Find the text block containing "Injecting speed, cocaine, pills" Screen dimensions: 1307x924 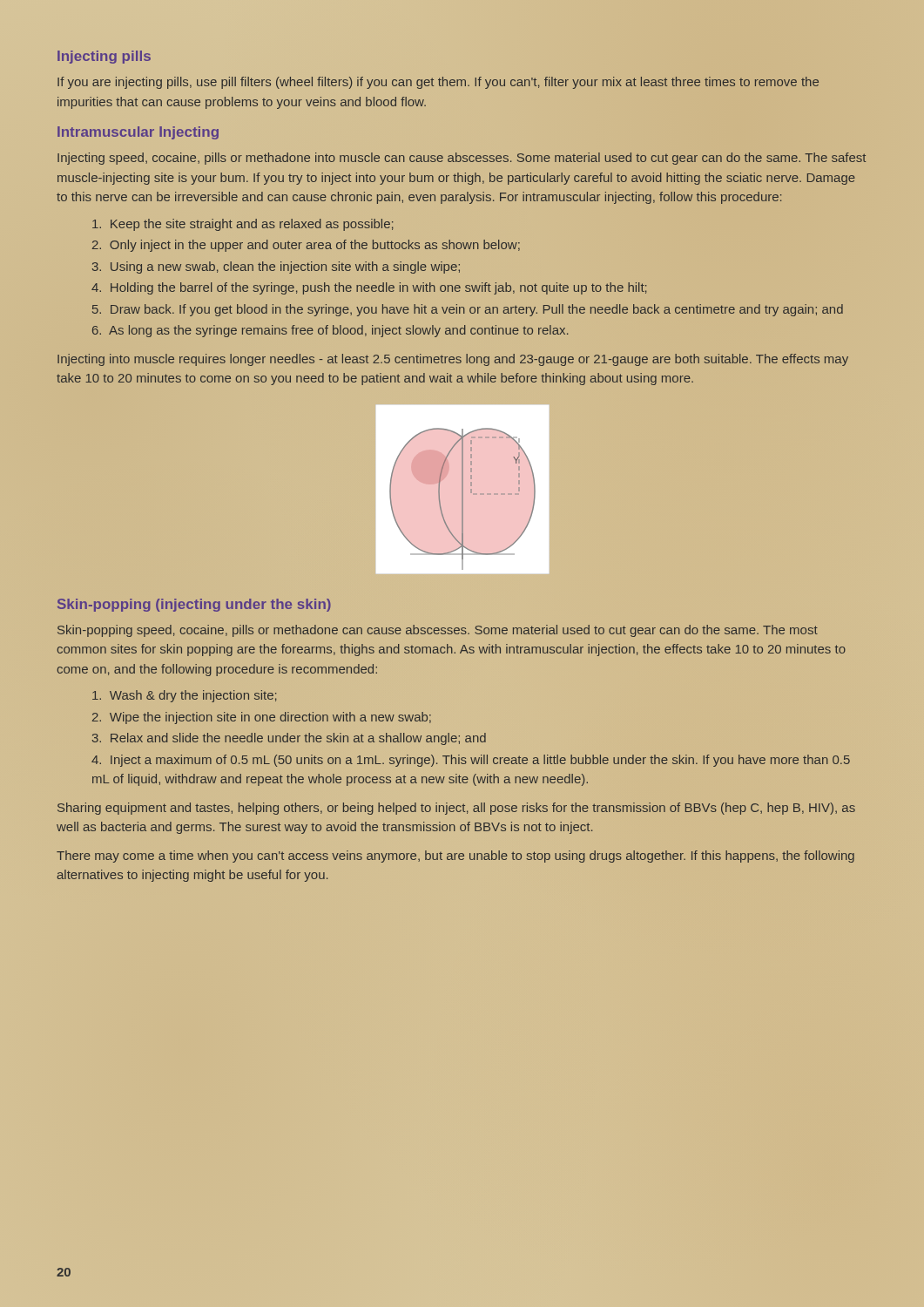point(461,177)
